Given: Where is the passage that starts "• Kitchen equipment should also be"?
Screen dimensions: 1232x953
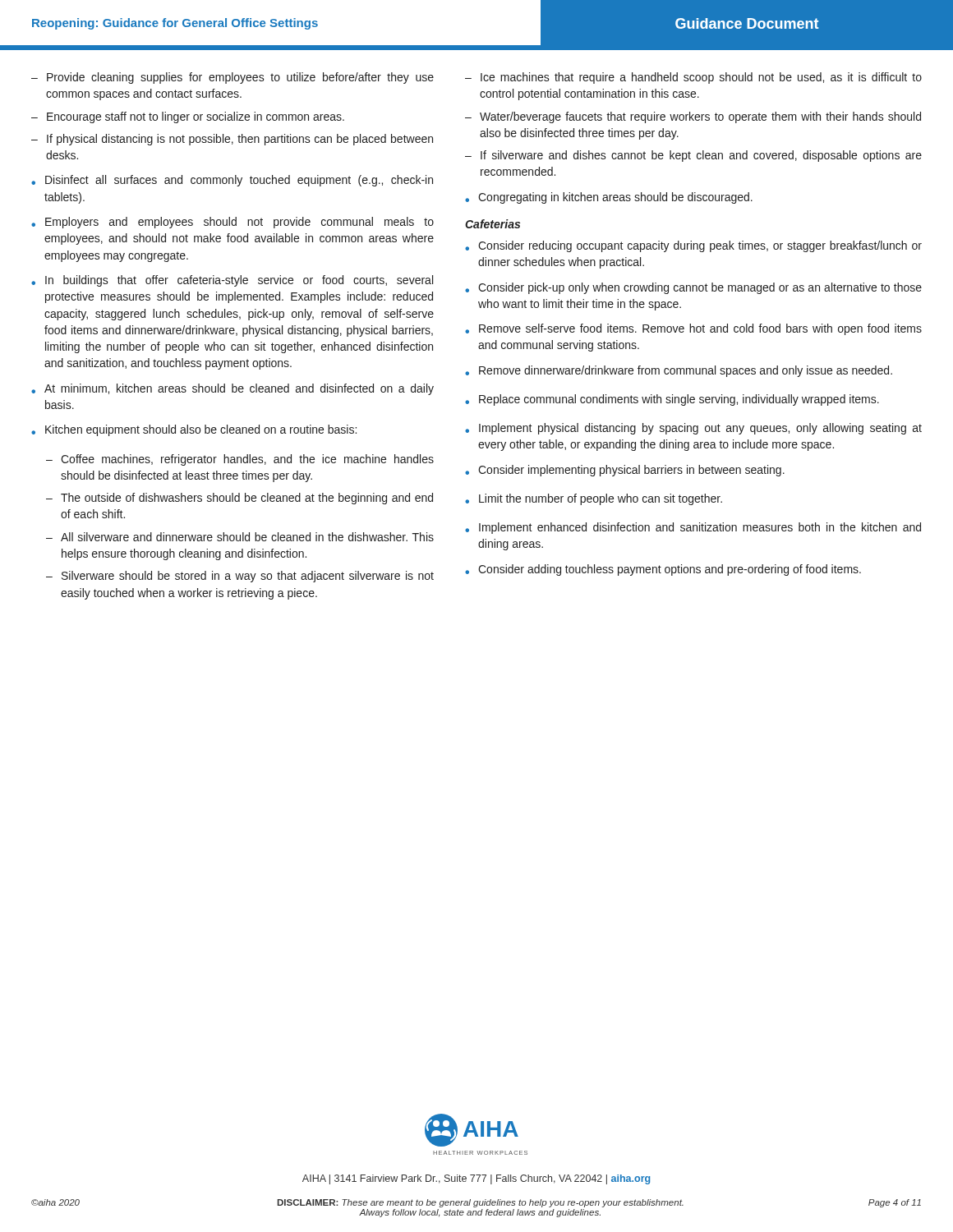Looking at the screenshot, I should (x=233, y=432).
